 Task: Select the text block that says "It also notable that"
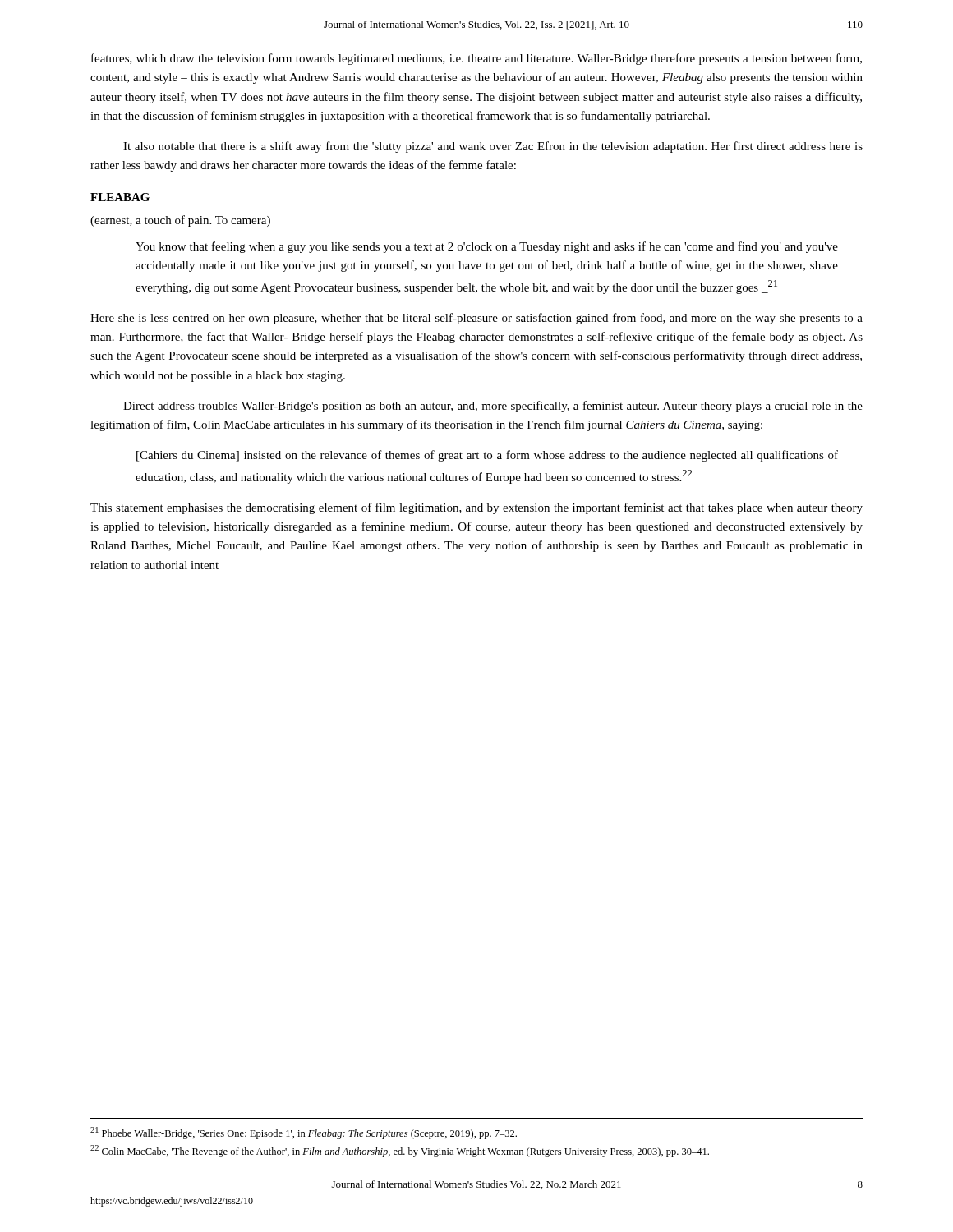(476, 156)
